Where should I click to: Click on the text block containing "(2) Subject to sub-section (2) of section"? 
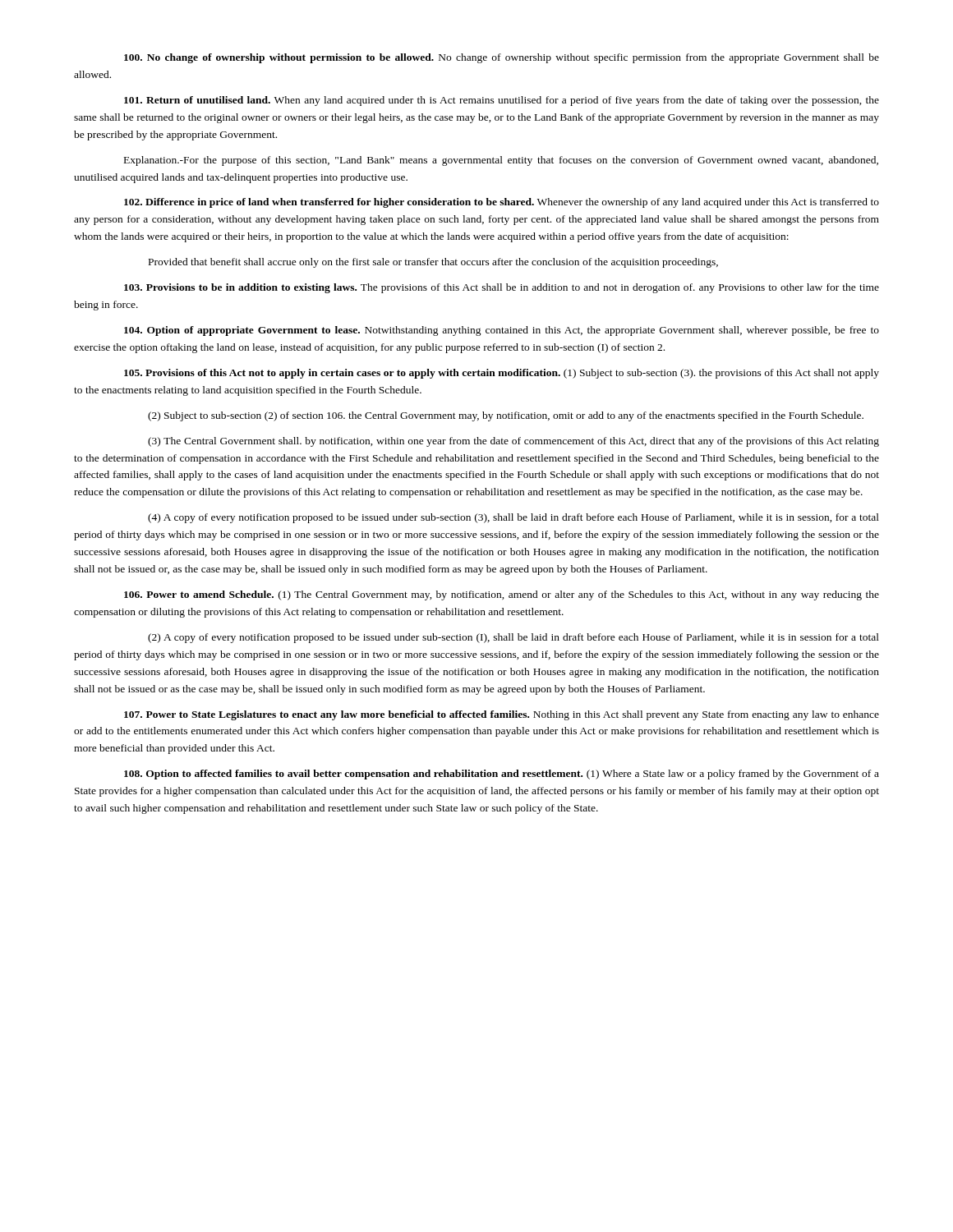[506, 415]
